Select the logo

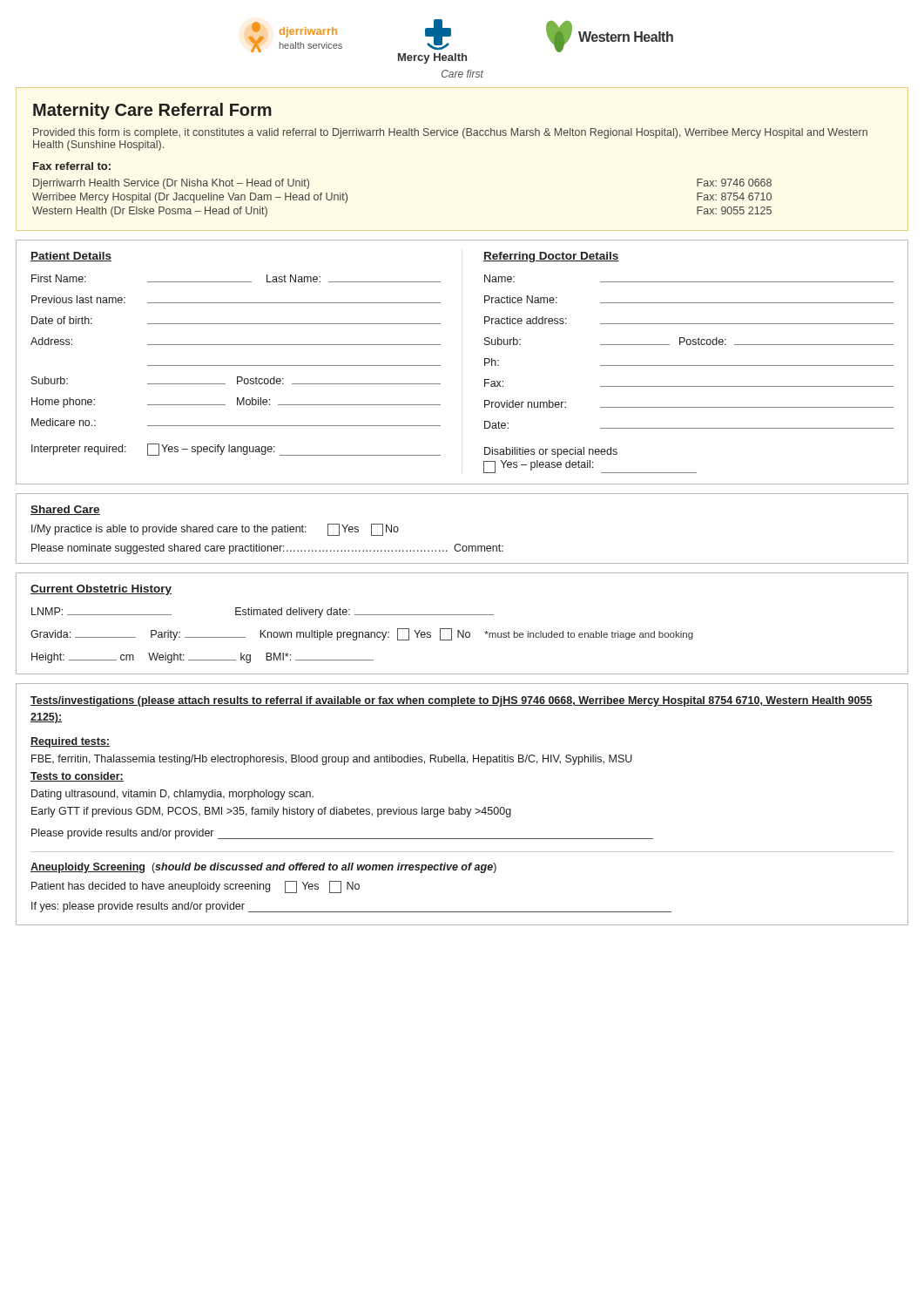click(x=462, y=34)
